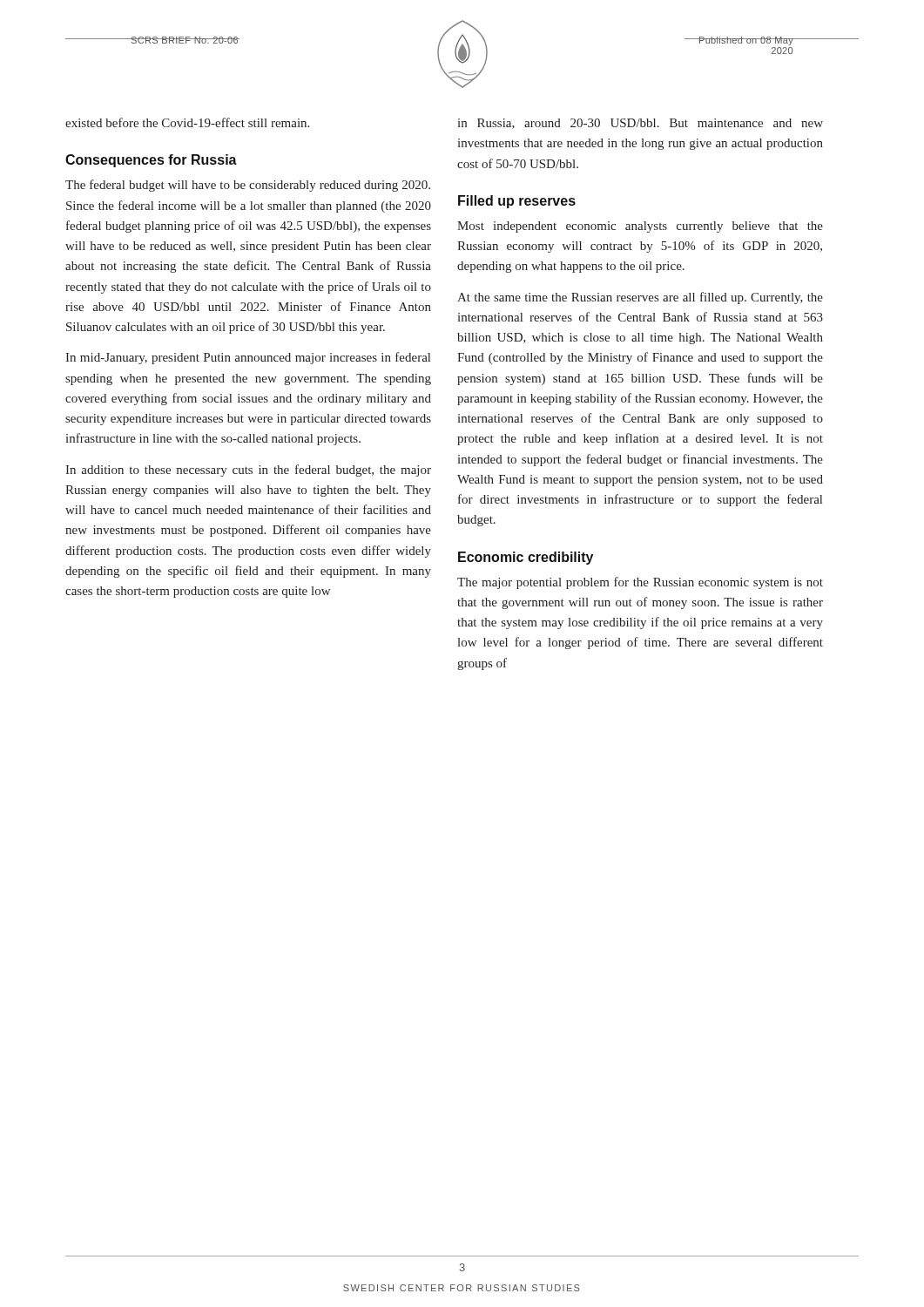
Task: Find the text block starting "Consequences for Russia"
Action: (151, 160)
